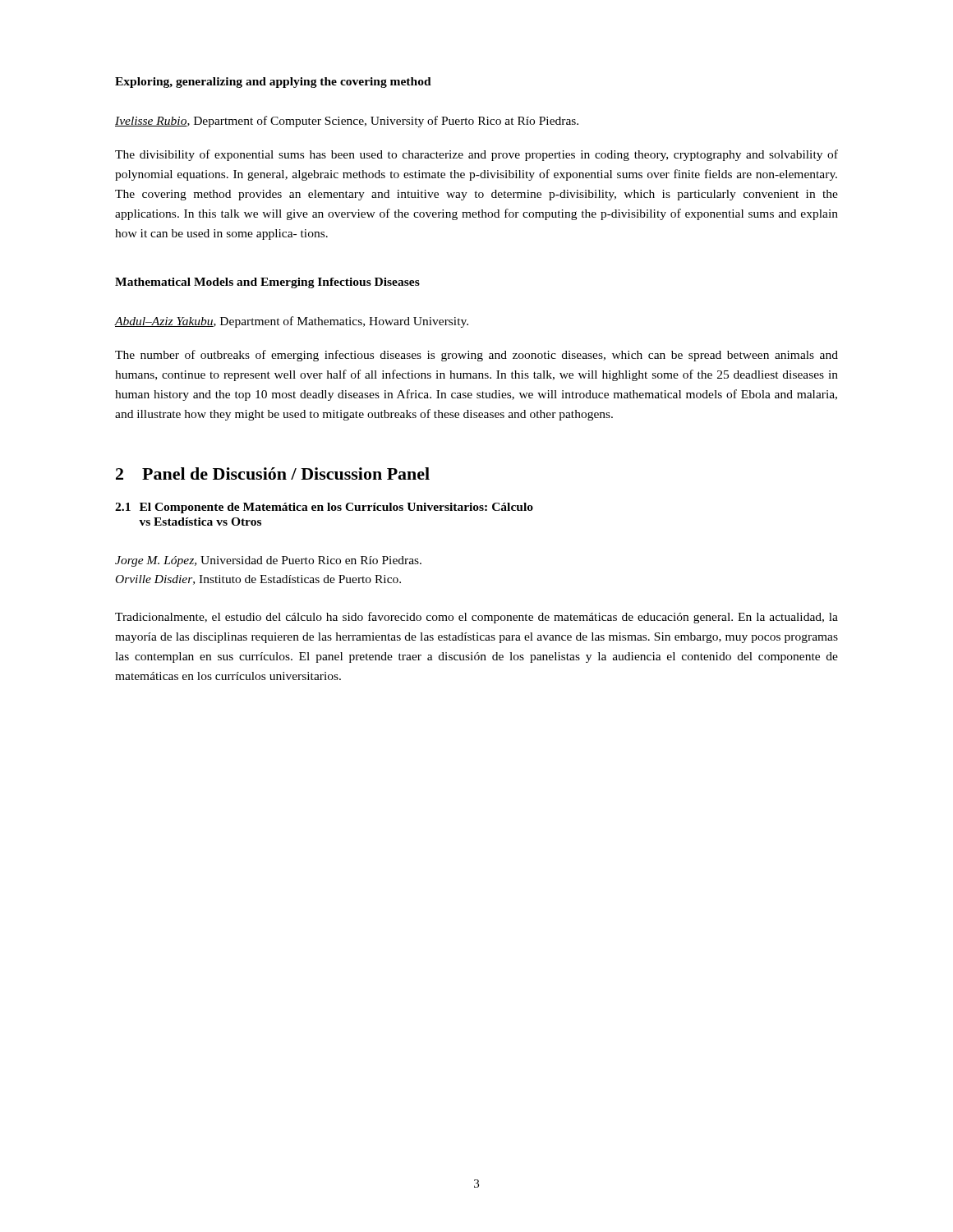Select the text starting "2 Panel de Discusión"
Viewport: 953px width, 1232px height.
pos(273,473)
